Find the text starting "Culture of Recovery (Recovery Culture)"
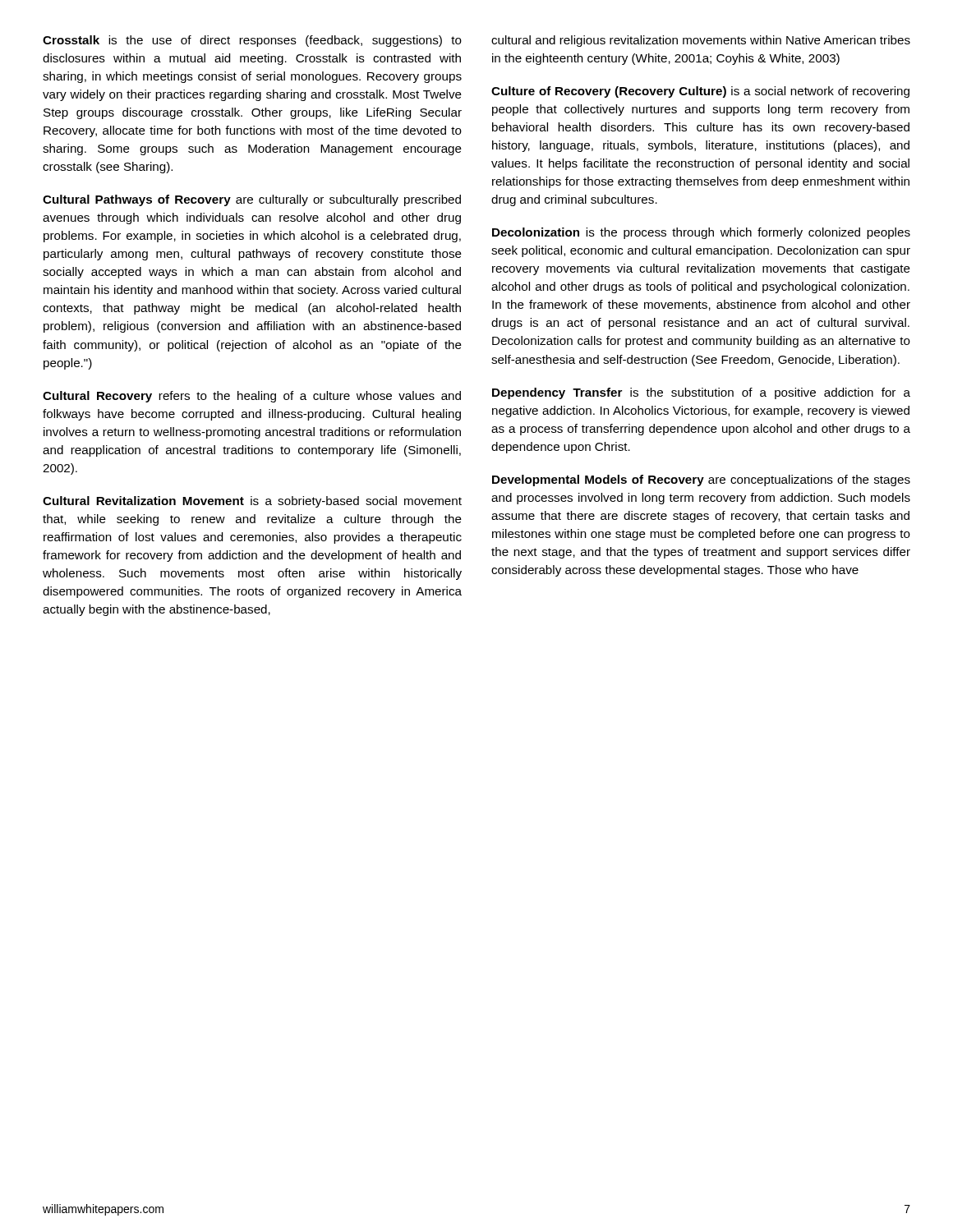The width and height of the screenshot is (953, 1232). point(701,145)
